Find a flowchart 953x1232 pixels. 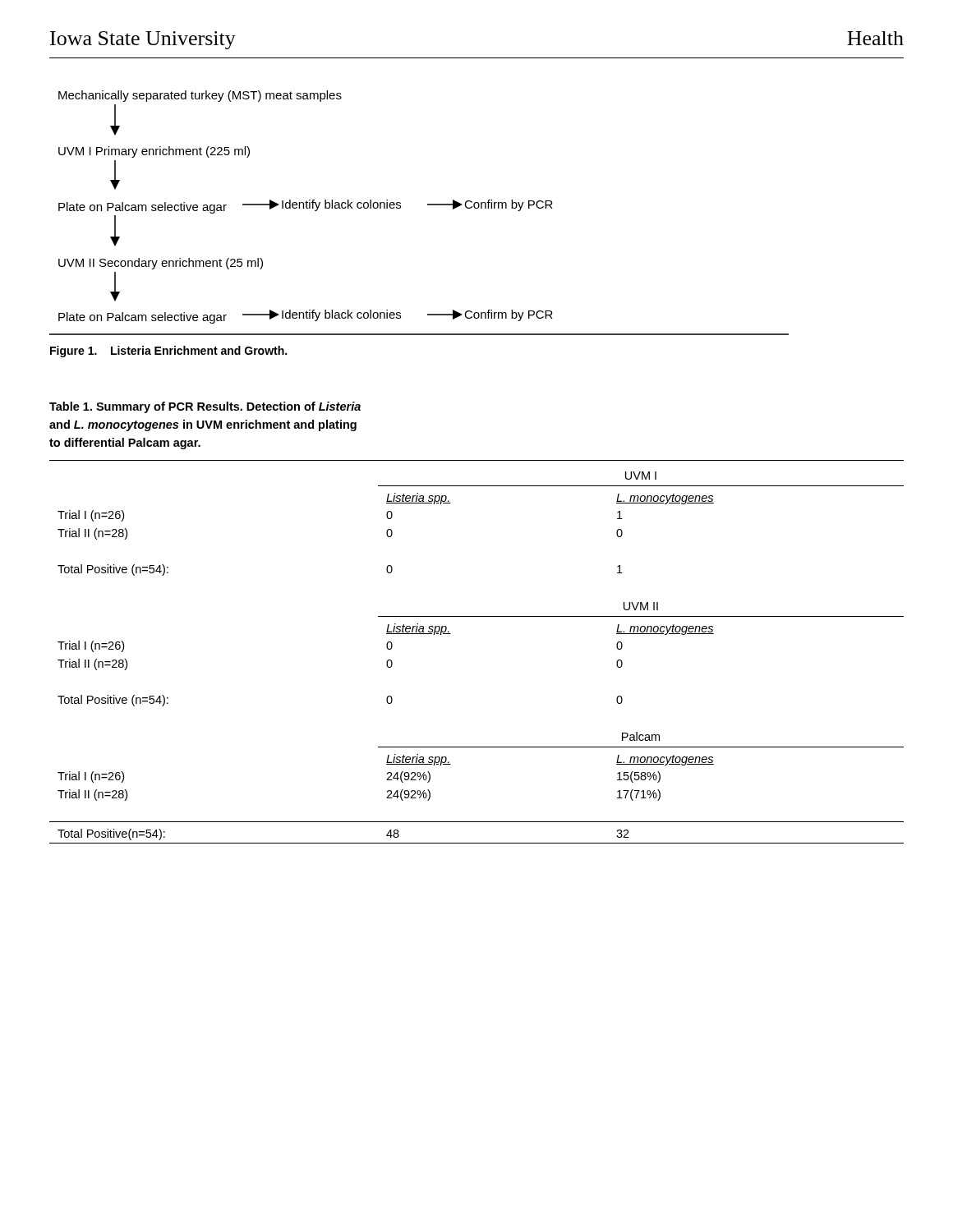tap(476, 209)
